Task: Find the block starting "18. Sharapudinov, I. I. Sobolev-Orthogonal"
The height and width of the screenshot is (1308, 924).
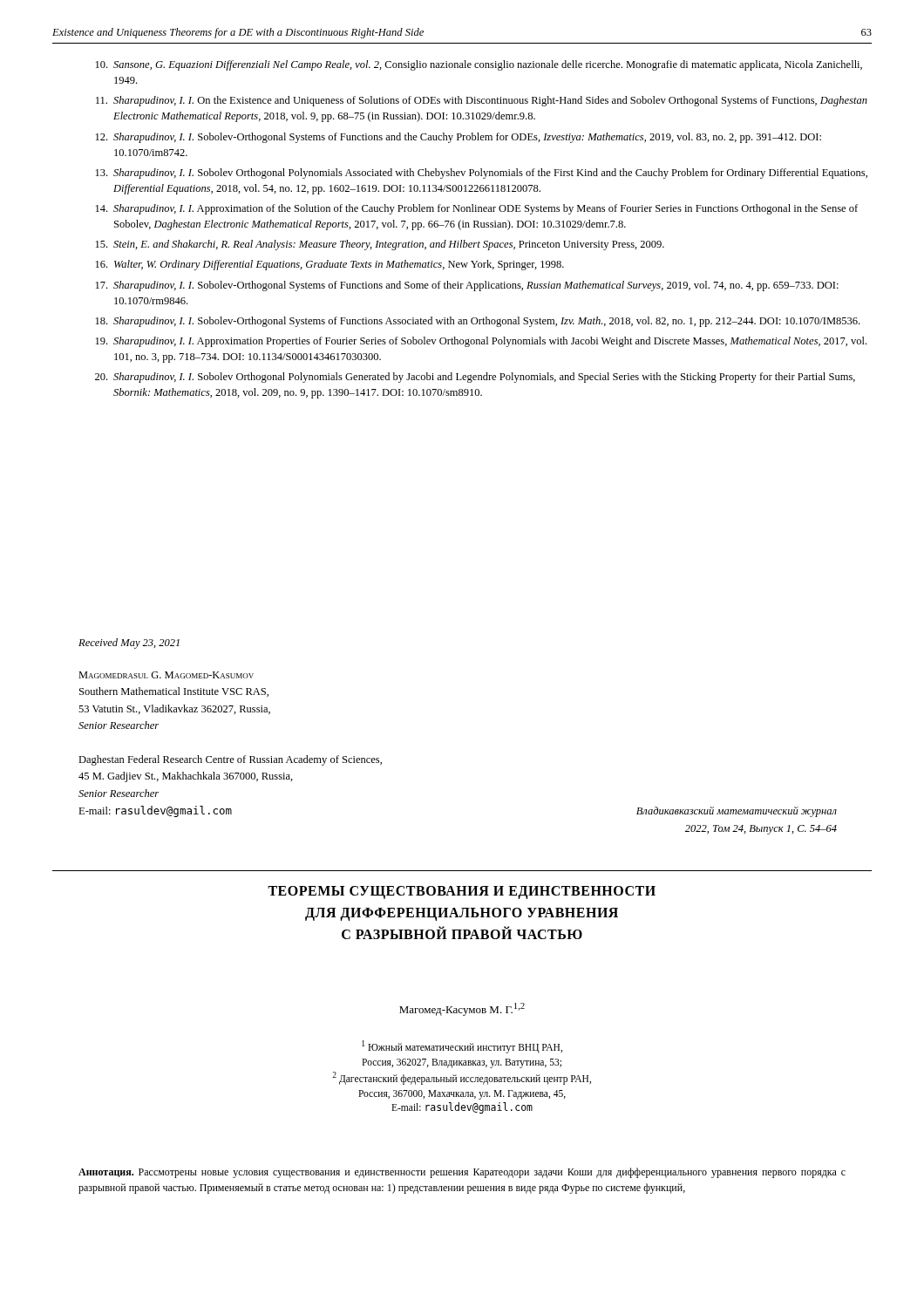Action: coord(475,321)
